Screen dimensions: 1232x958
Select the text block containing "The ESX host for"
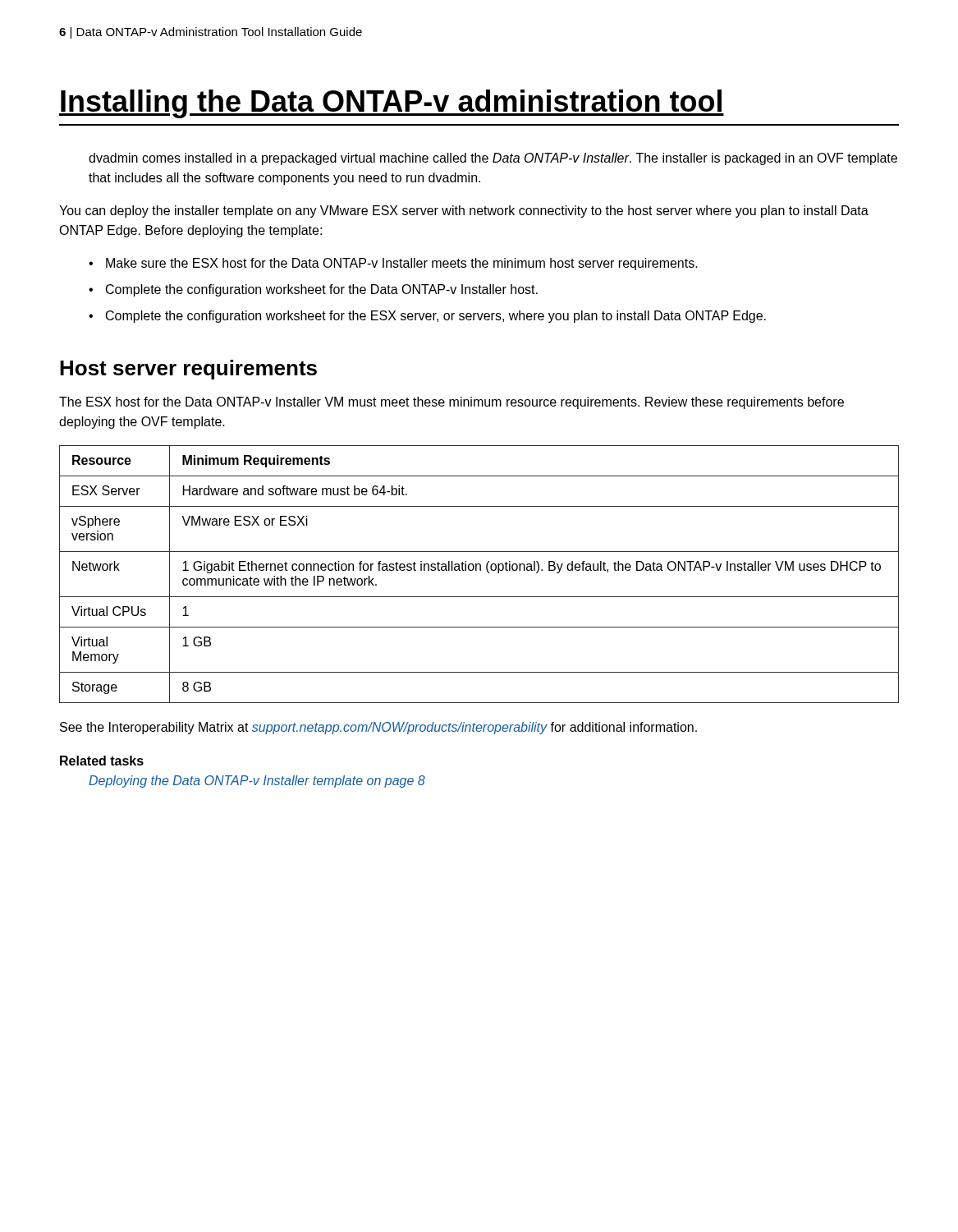(x=452, y=412)
